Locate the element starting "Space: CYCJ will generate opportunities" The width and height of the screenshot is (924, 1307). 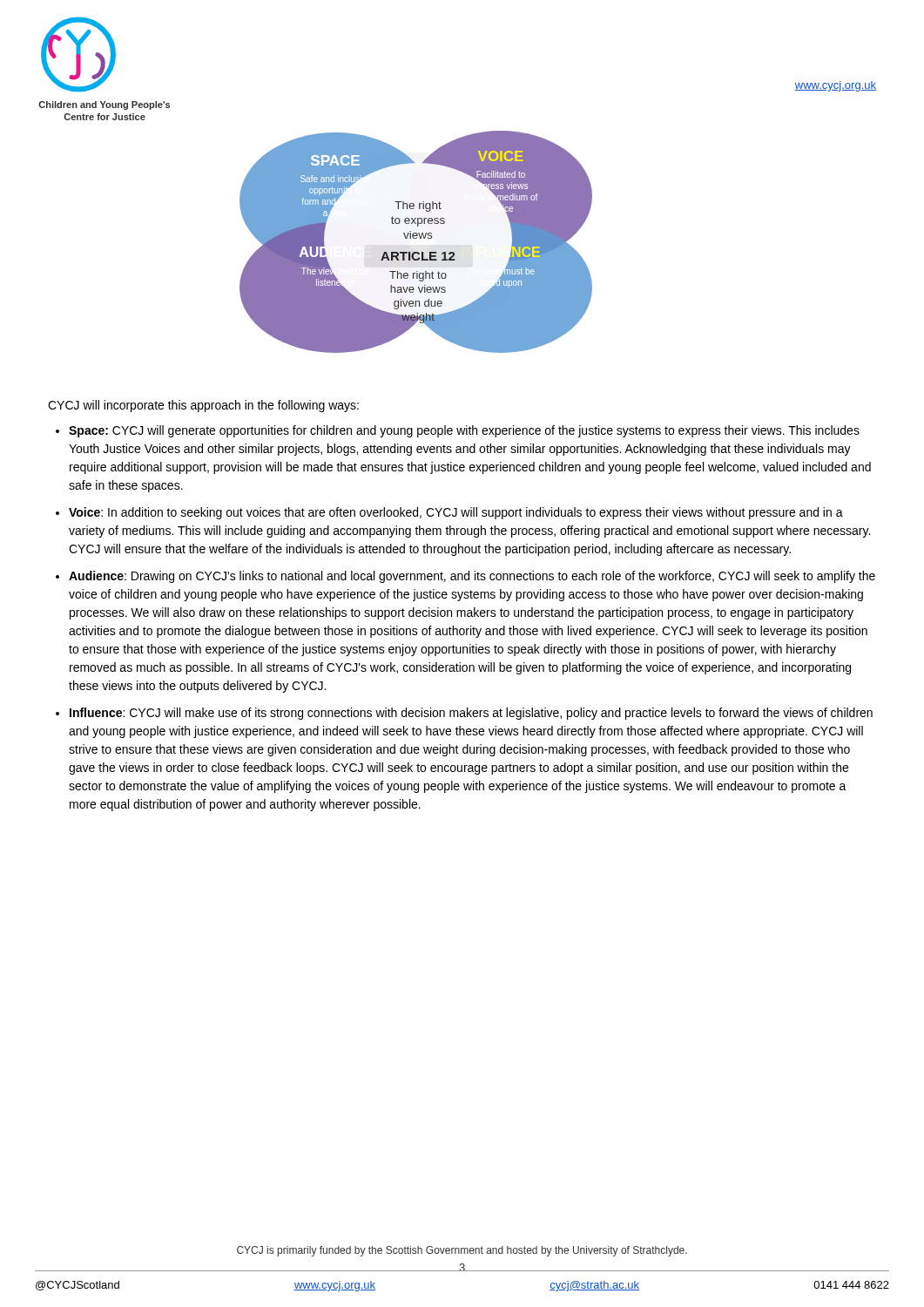pos(470,458)
